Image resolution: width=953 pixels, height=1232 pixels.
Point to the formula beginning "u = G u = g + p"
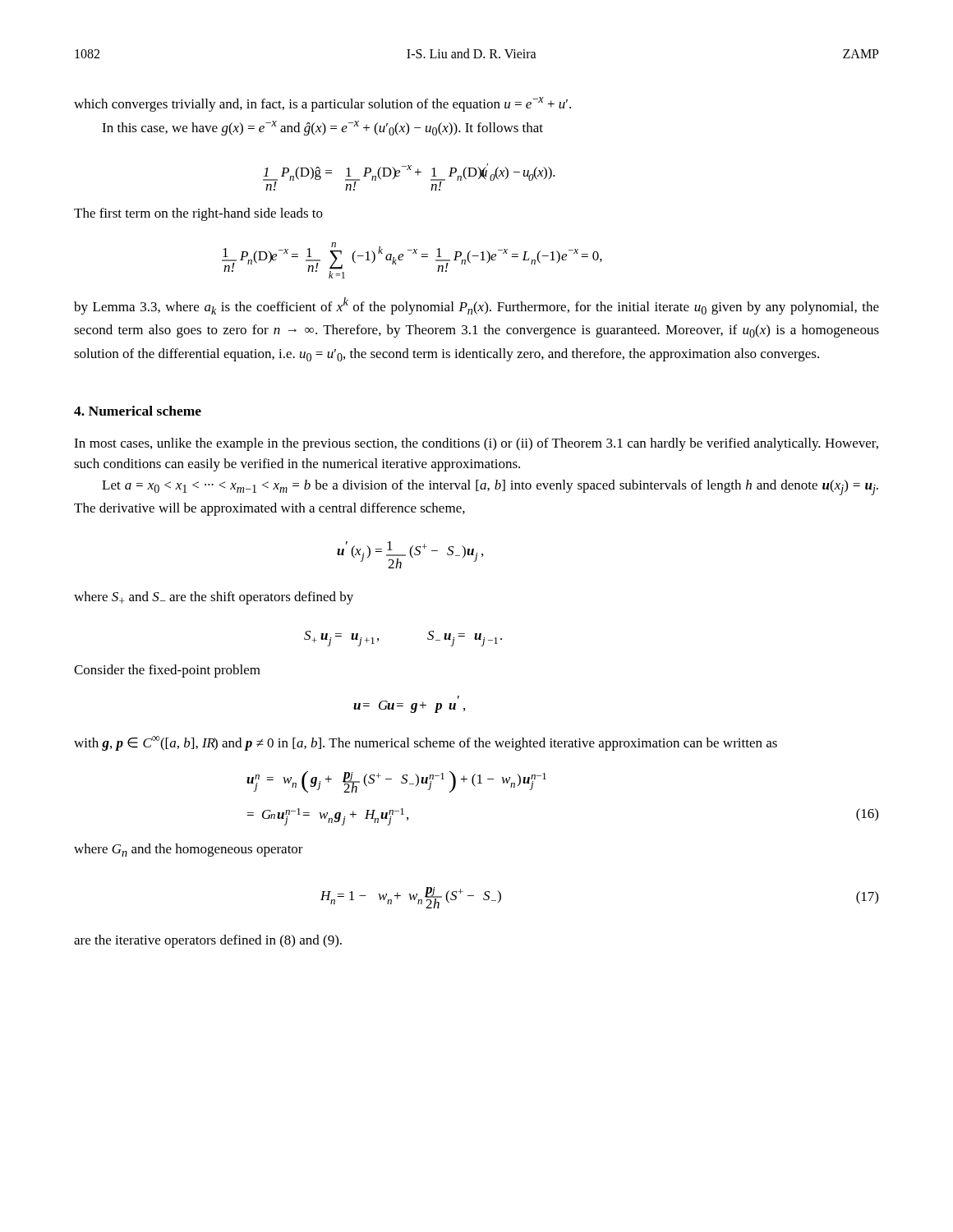click(476, 706)
